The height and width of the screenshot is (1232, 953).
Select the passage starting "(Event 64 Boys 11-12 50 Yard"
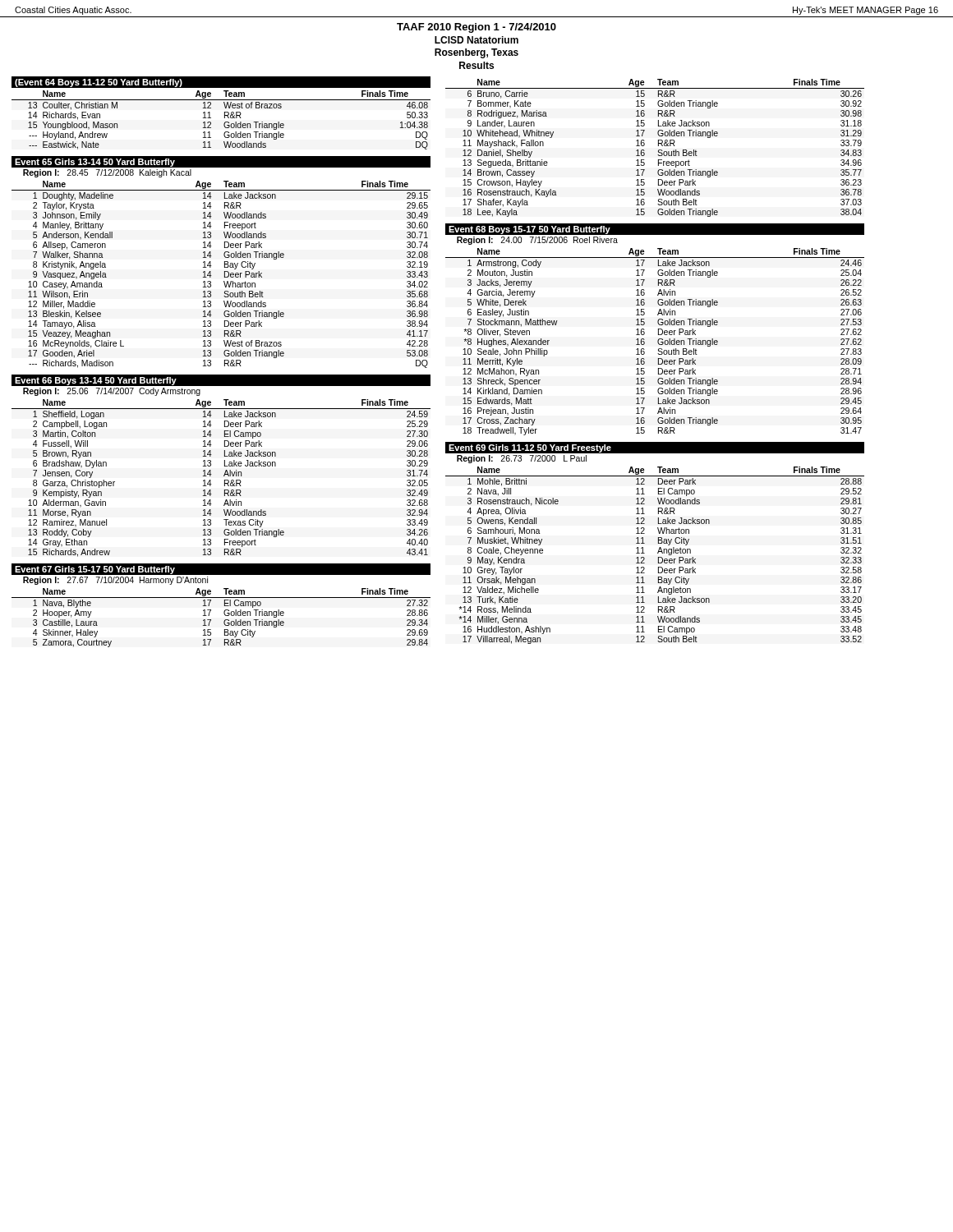[99, 82]
